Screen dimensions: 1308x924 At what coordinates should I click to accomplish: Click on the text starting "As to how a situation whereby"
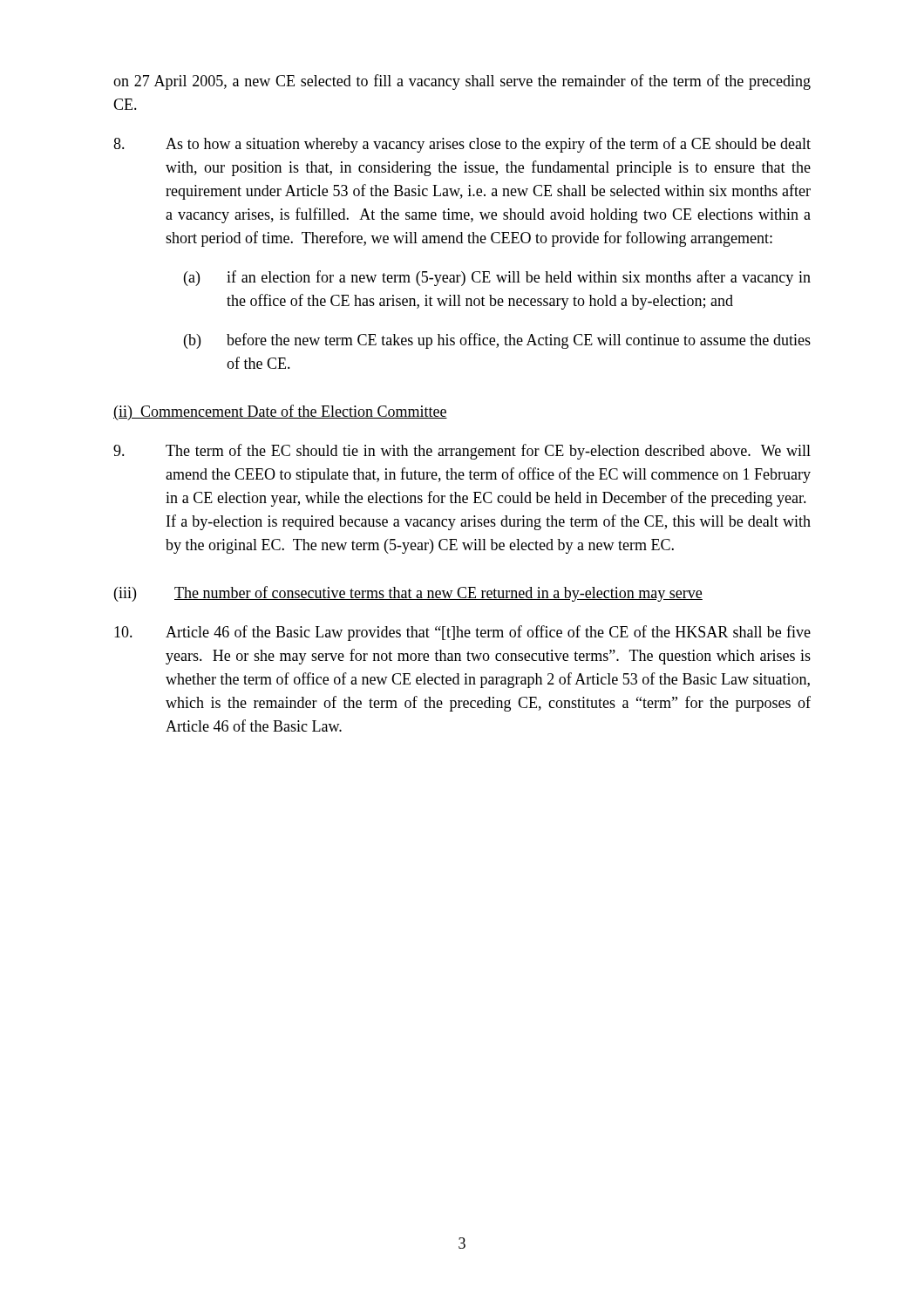462,191
